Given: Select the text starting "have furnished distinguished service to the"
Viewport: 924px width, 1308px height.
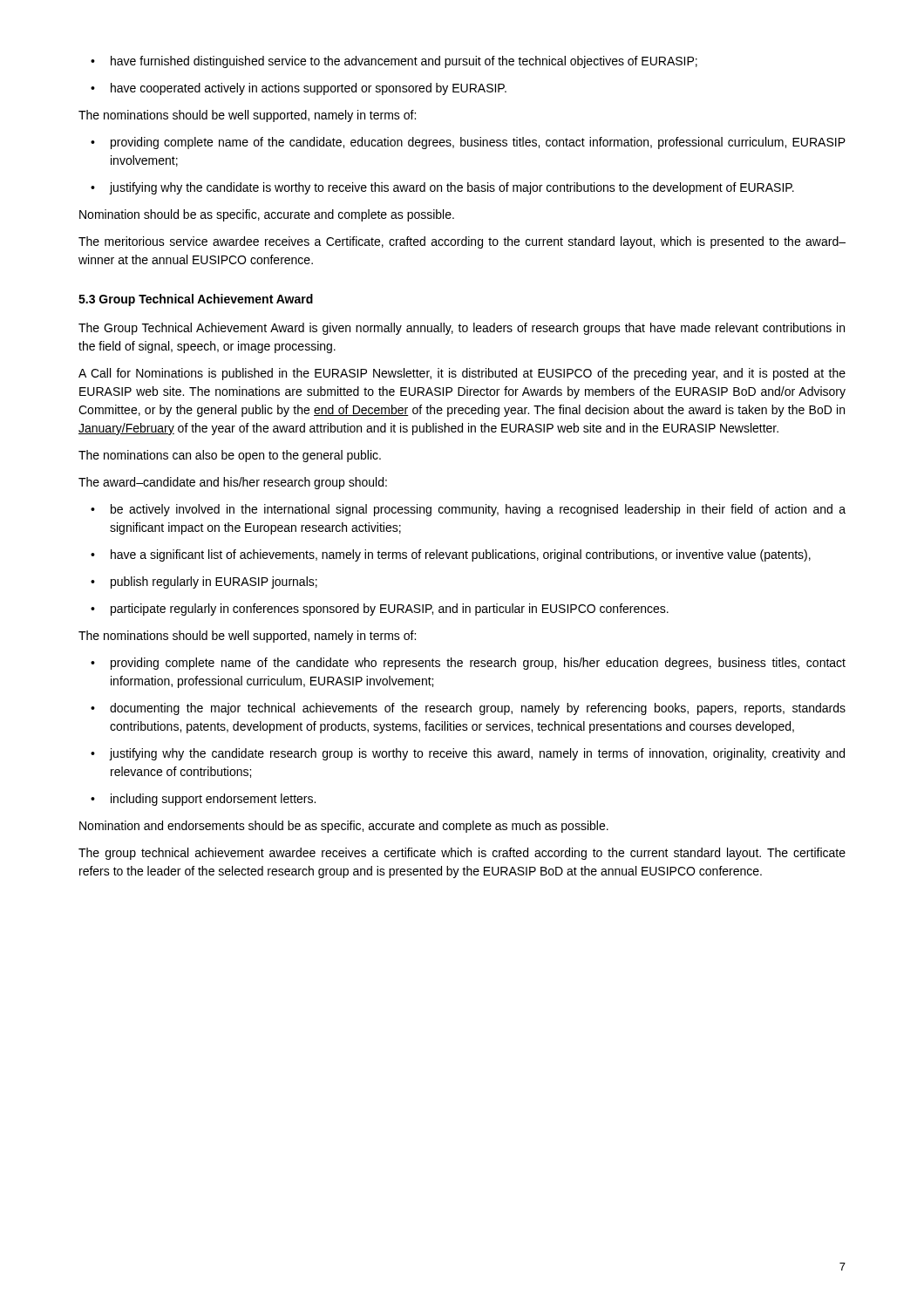Looking at the screenshot, I should [462, 61].
